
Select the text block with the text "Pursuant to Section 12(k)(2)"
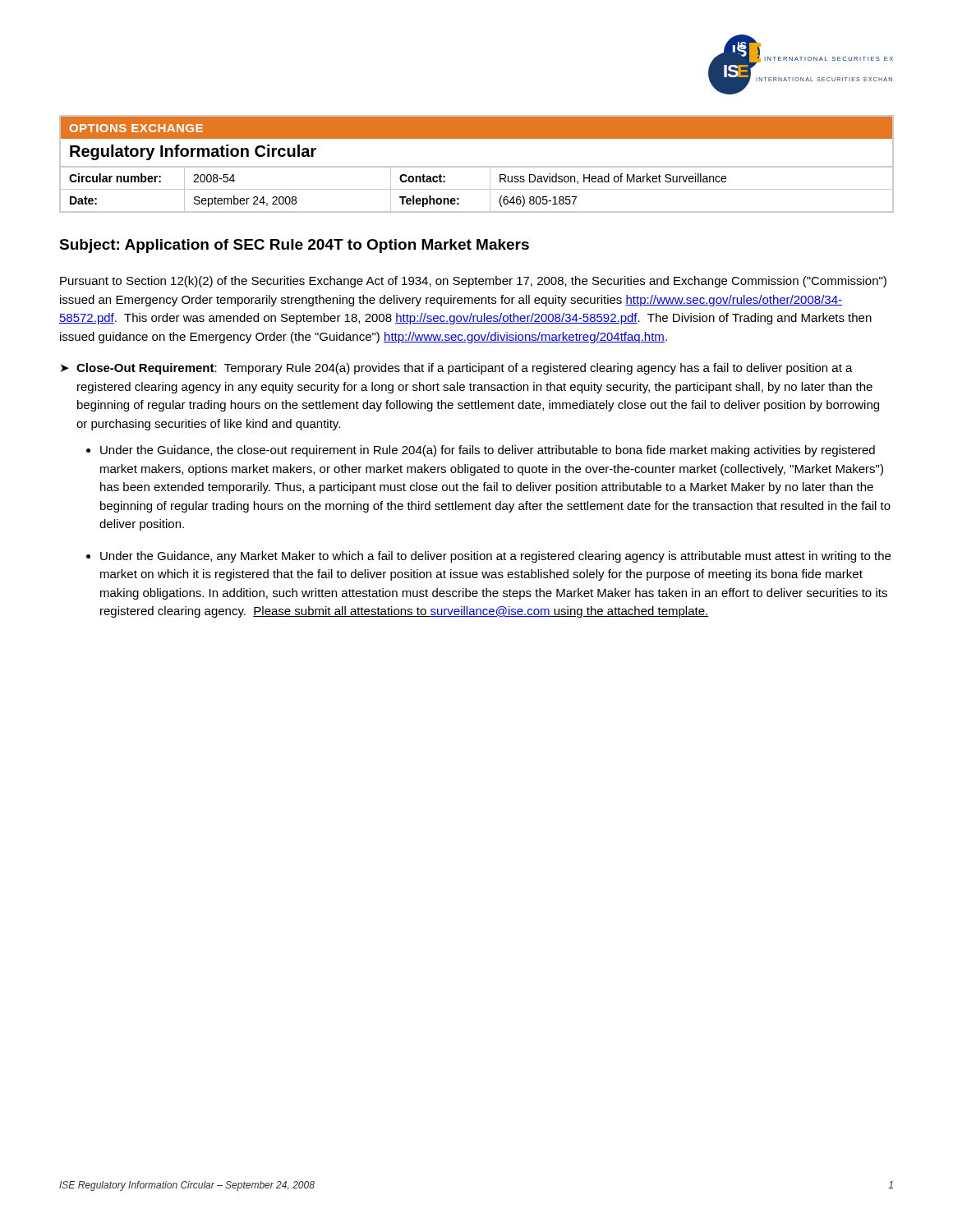tap(473, 308)
